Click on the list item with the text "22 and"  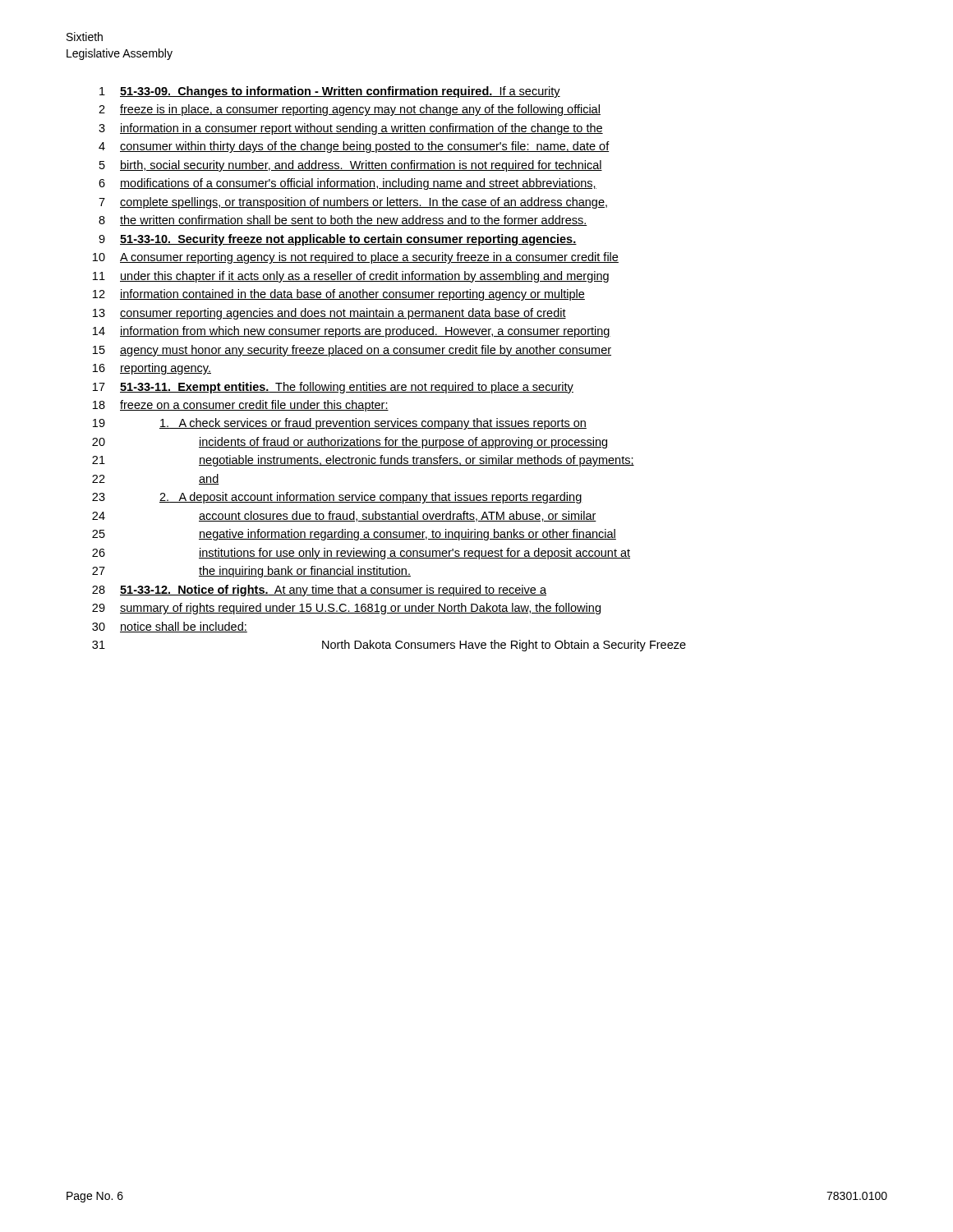tap(101, 479)
